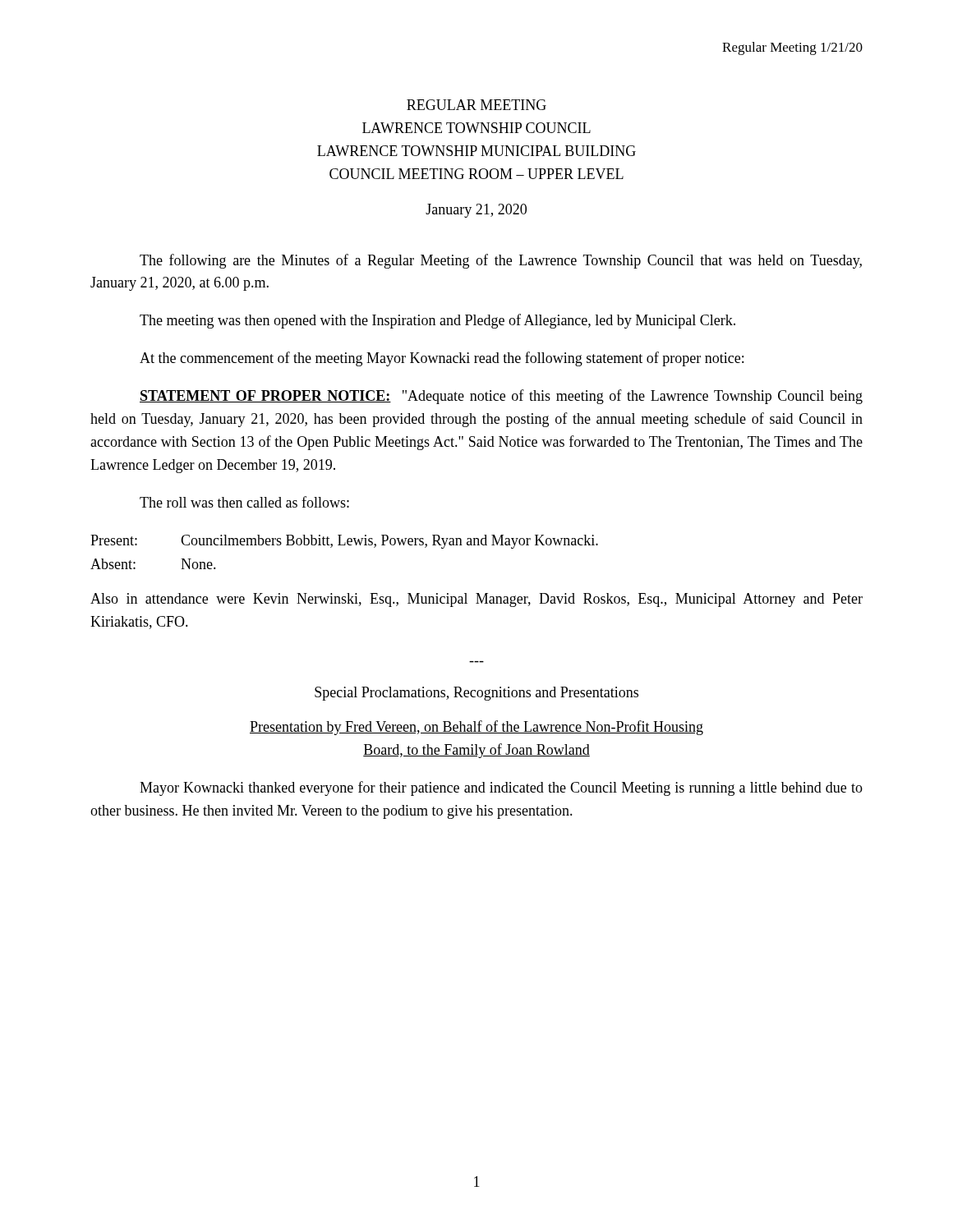Find the section header with the text "Special Proclamations, Recognitions and Presentations"
953x1232 pixels.
coord(476,693)
